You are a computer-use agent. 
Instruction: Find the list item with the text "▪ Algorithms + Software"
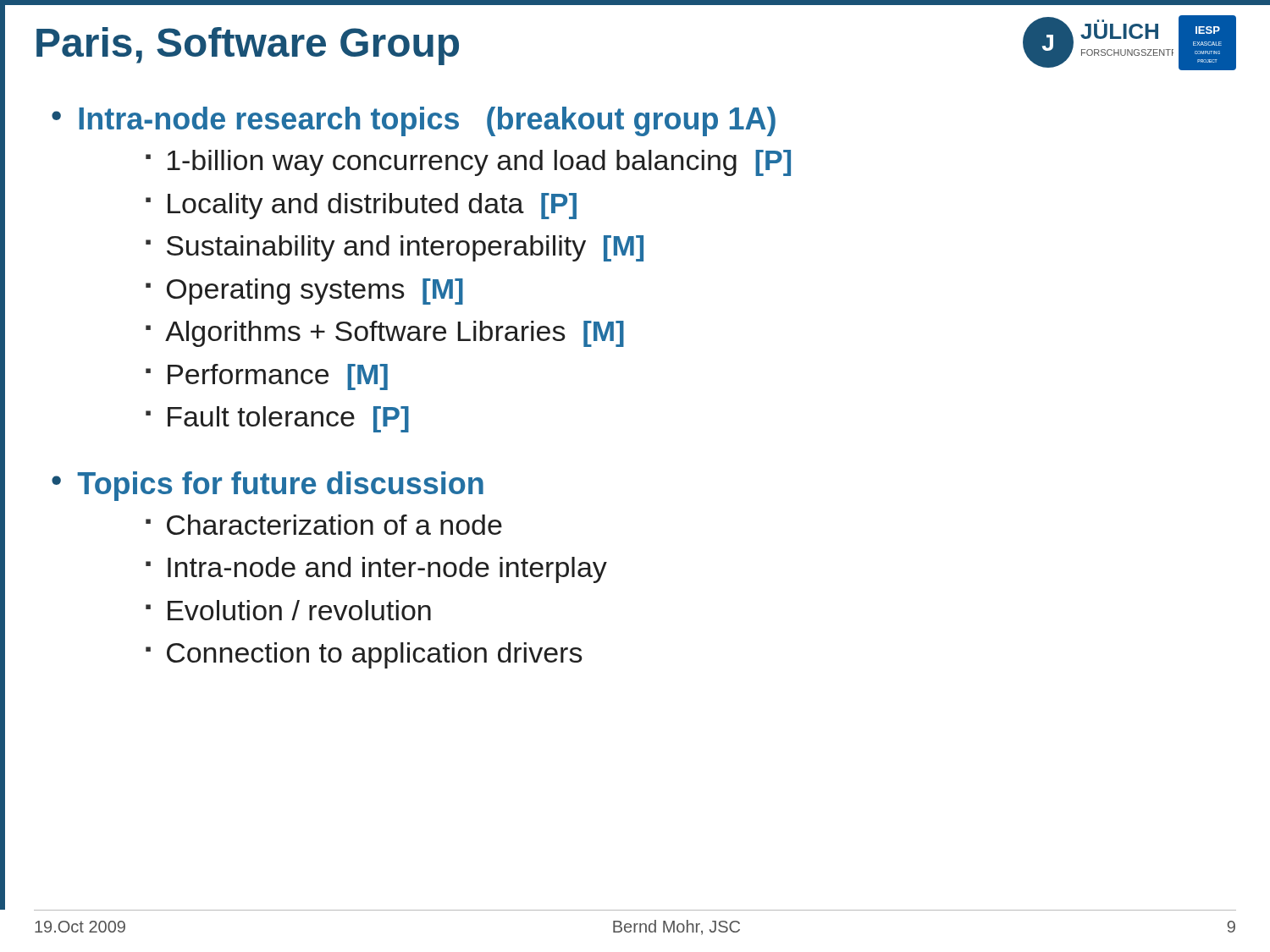click(x=385, y=331)
